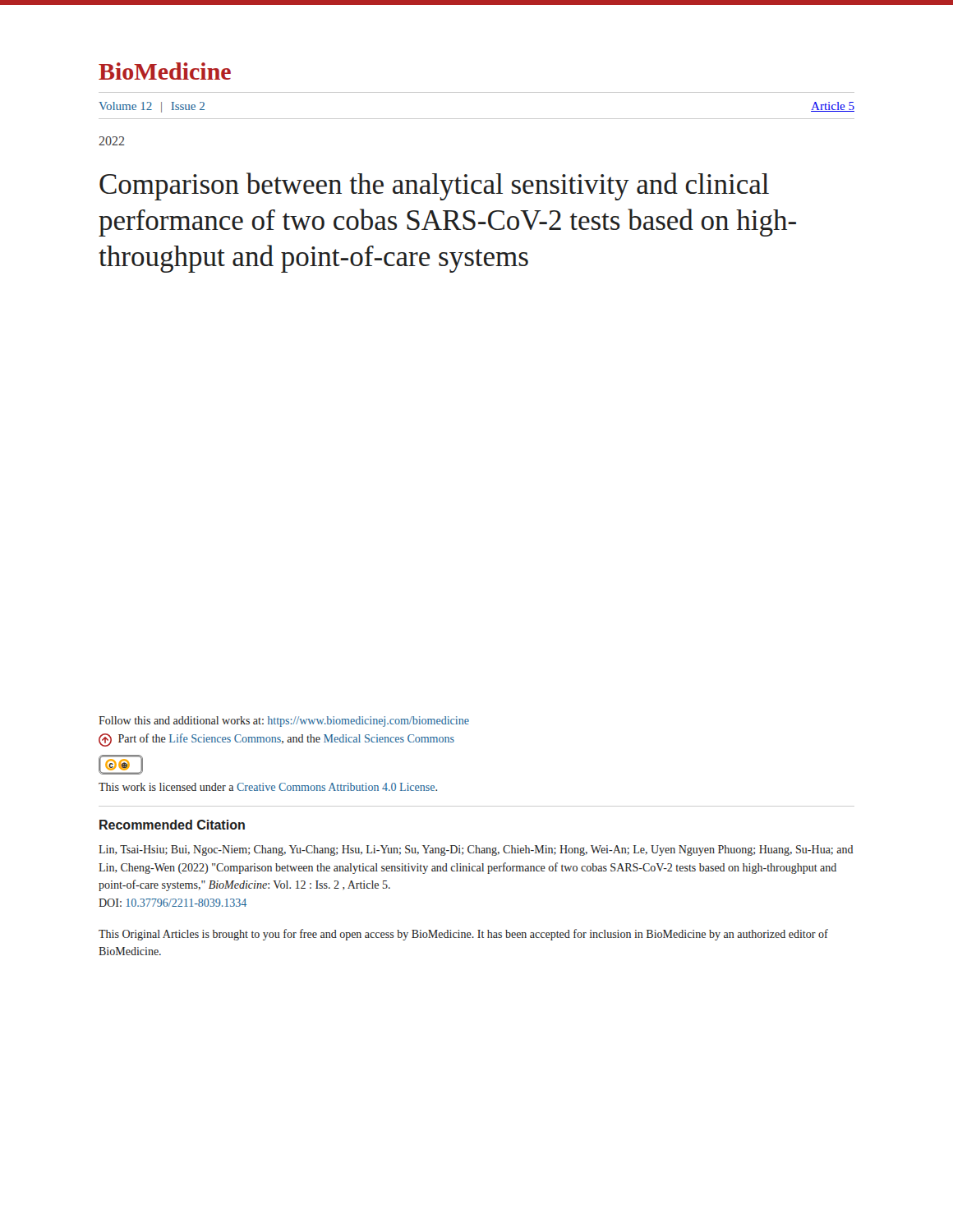Locate the text starting "Follow this and additional works at: https://www.biomedicinej.com/biomedicine"
The image size is (953, 1232).
pyautogui.click(x=284, y=721)
